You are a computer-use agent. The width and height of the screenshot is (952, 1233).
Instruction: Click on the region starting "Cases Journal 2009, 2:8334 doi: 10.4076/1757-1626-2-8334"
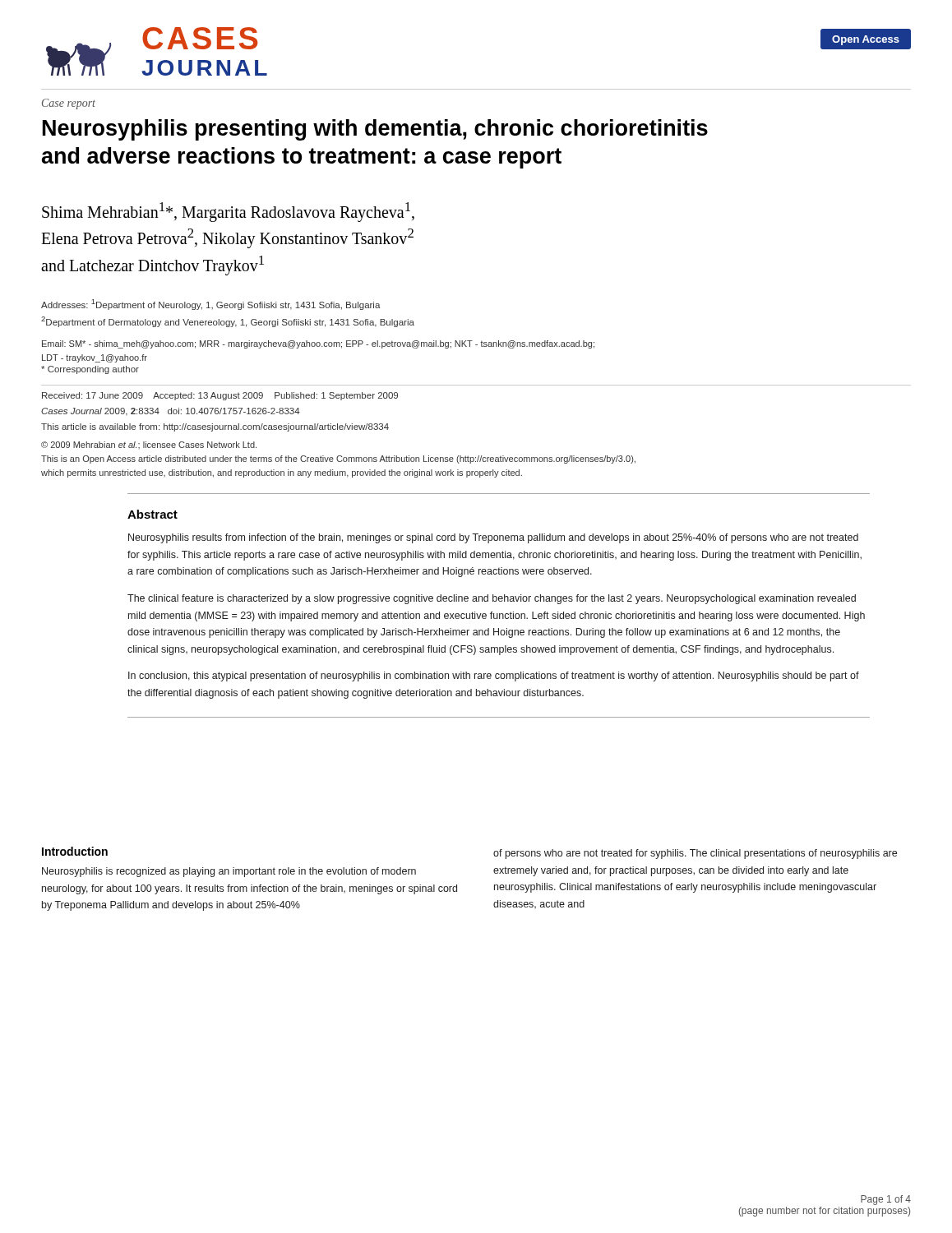tap(170, 411)
